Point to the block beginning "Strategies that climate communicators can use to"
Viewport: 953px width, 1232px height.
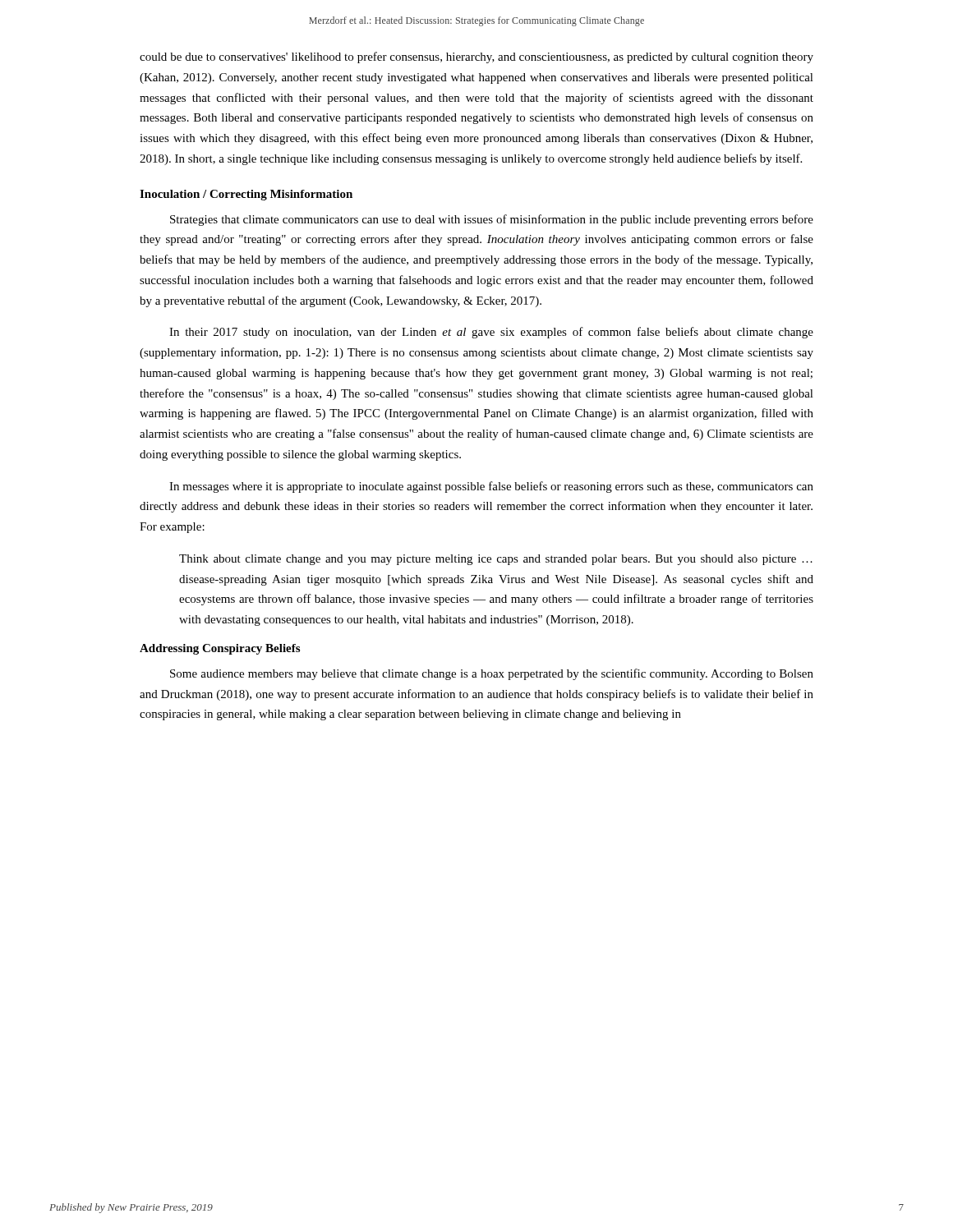click(x=476, y=260)
